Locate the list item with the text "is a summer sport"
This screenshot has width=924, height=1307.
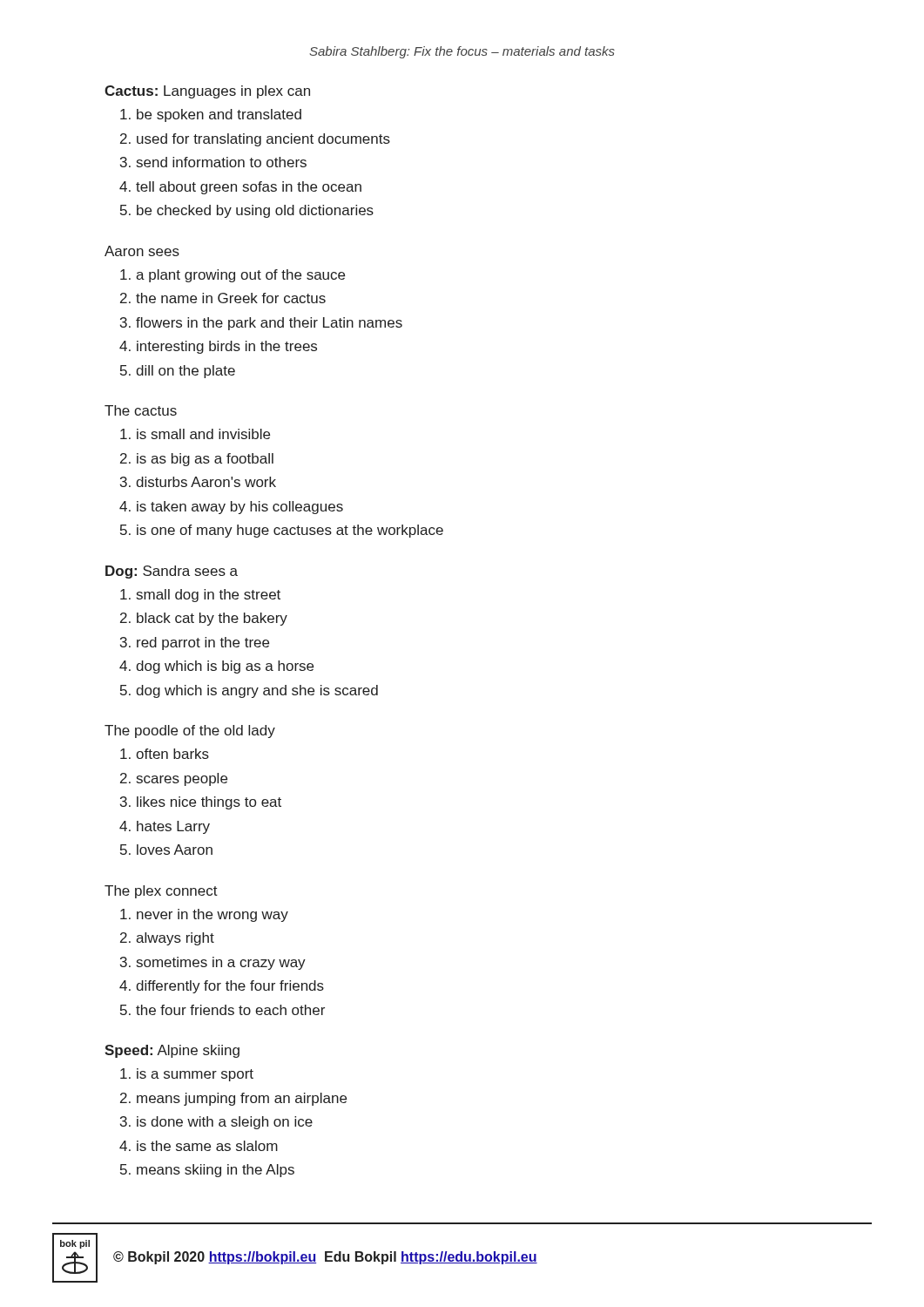(195, 1074)
